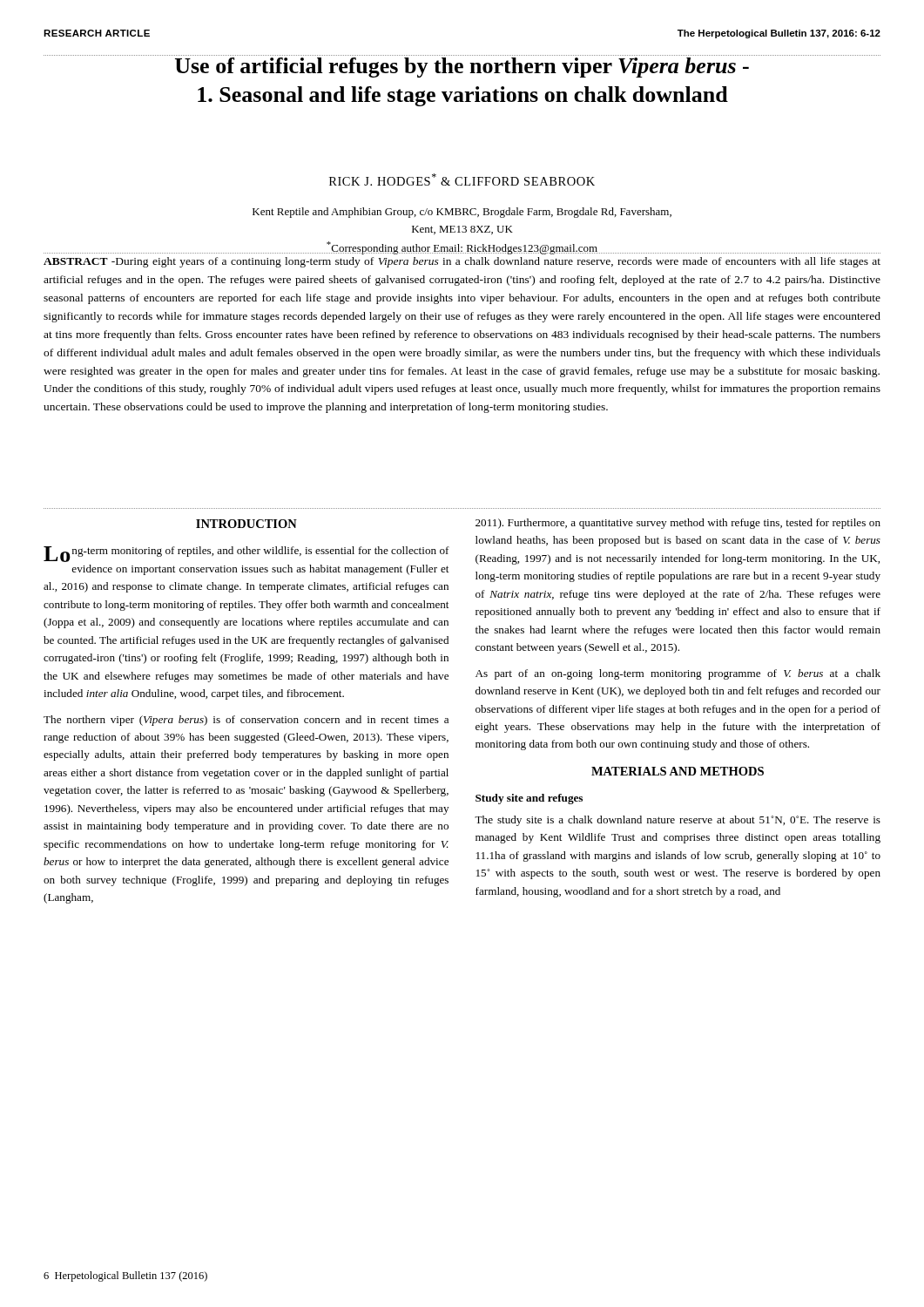
Task: Select the text block that says "ABSTRACT -During eight years of a continuing long-term"
Action: pyautogui.click(x=462, y=335)
